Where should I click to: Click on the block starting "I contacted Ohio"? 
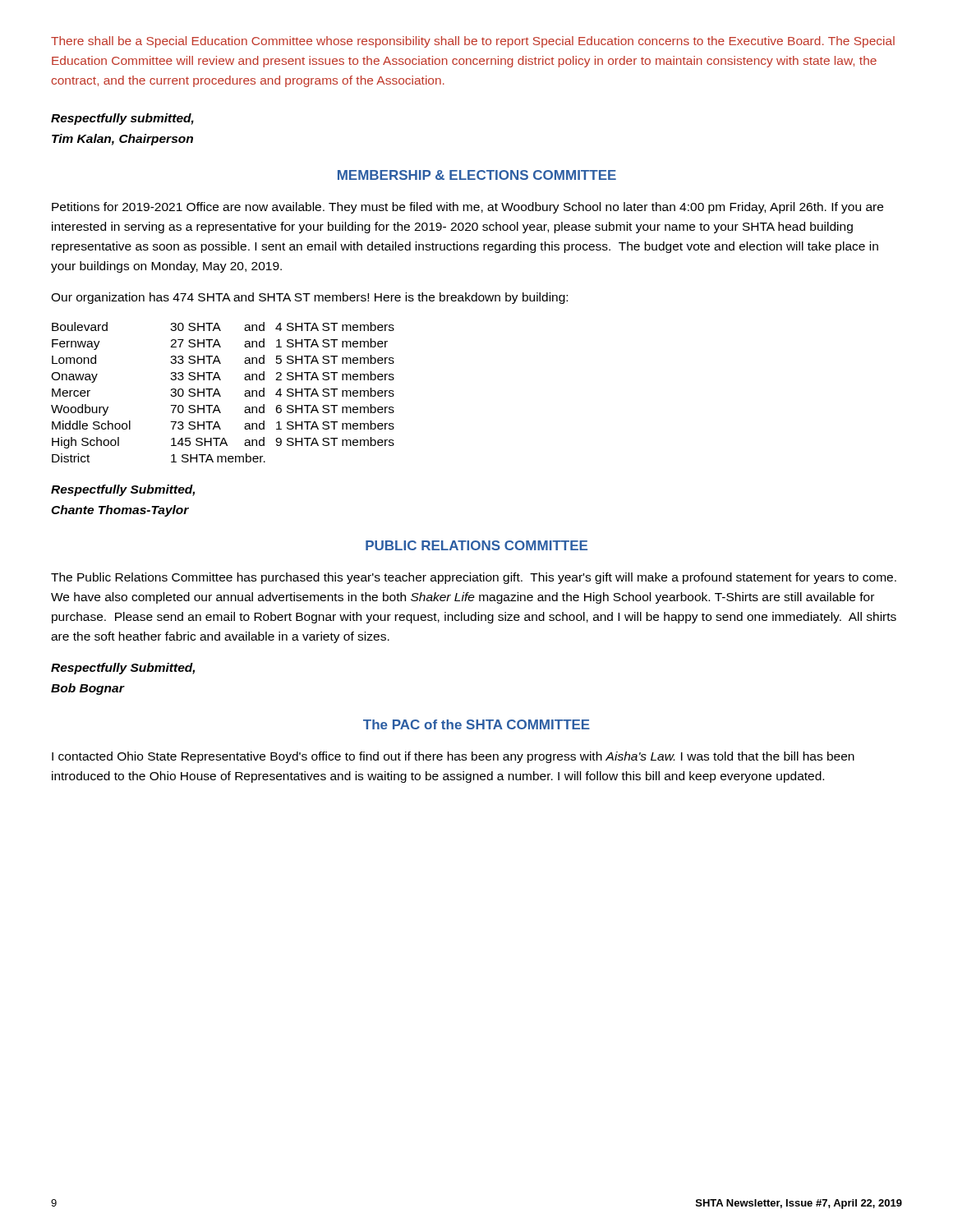click(x=453, y=766)
